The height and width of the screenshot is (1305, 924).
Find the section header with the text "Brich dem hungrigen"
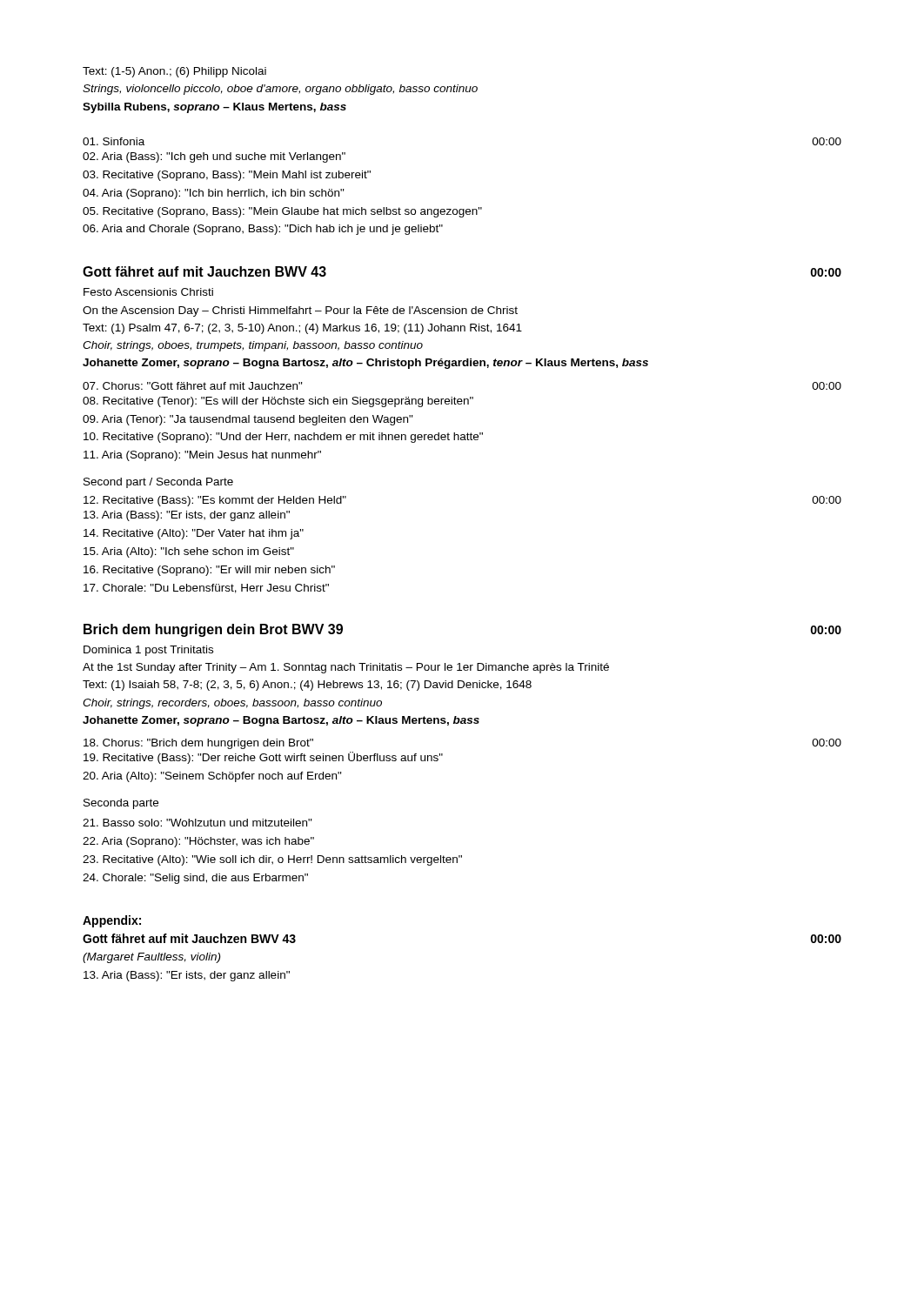pyautogui.click(x=213, y=629)
